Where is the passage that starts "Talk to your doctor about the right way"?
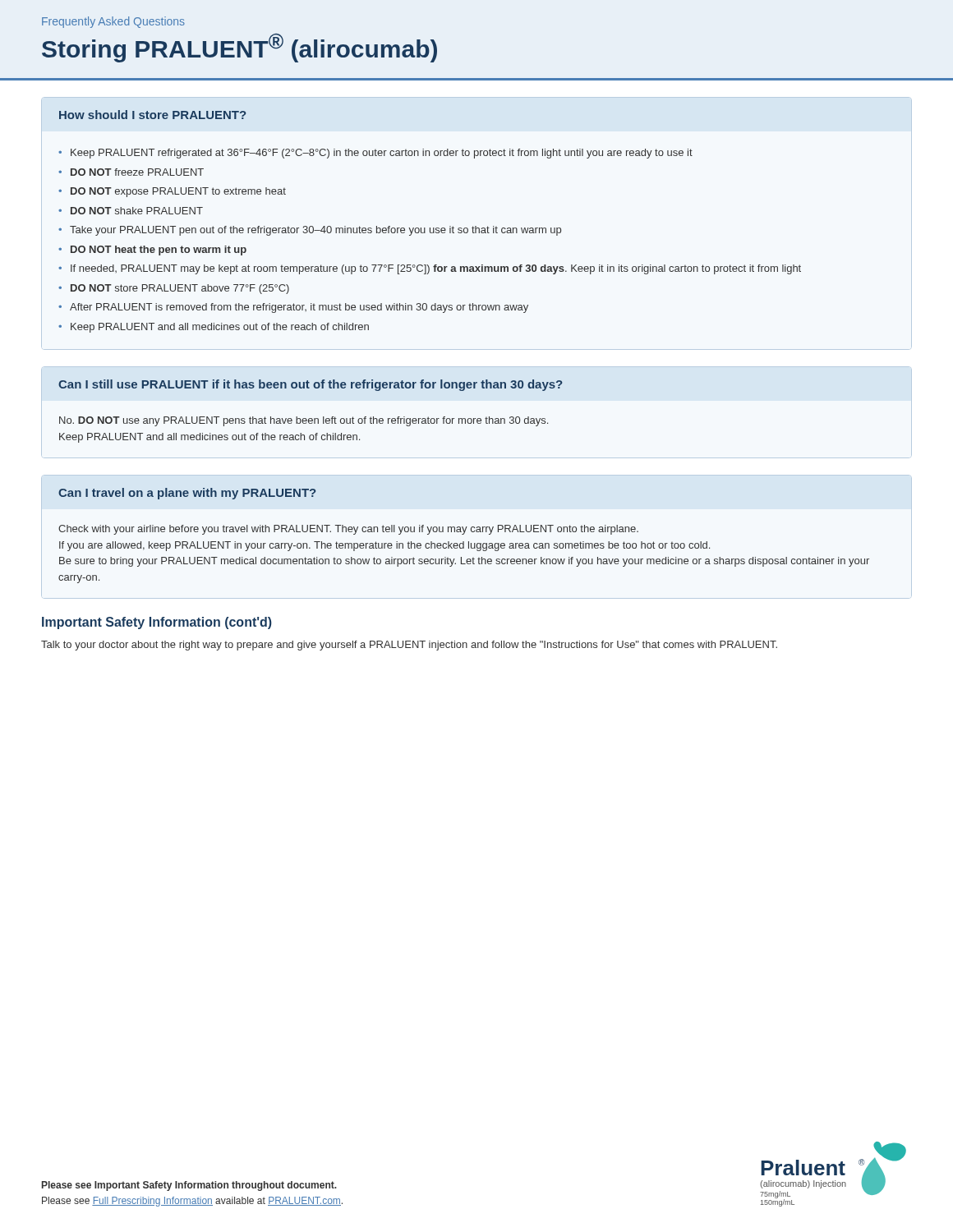 point(476,645)
